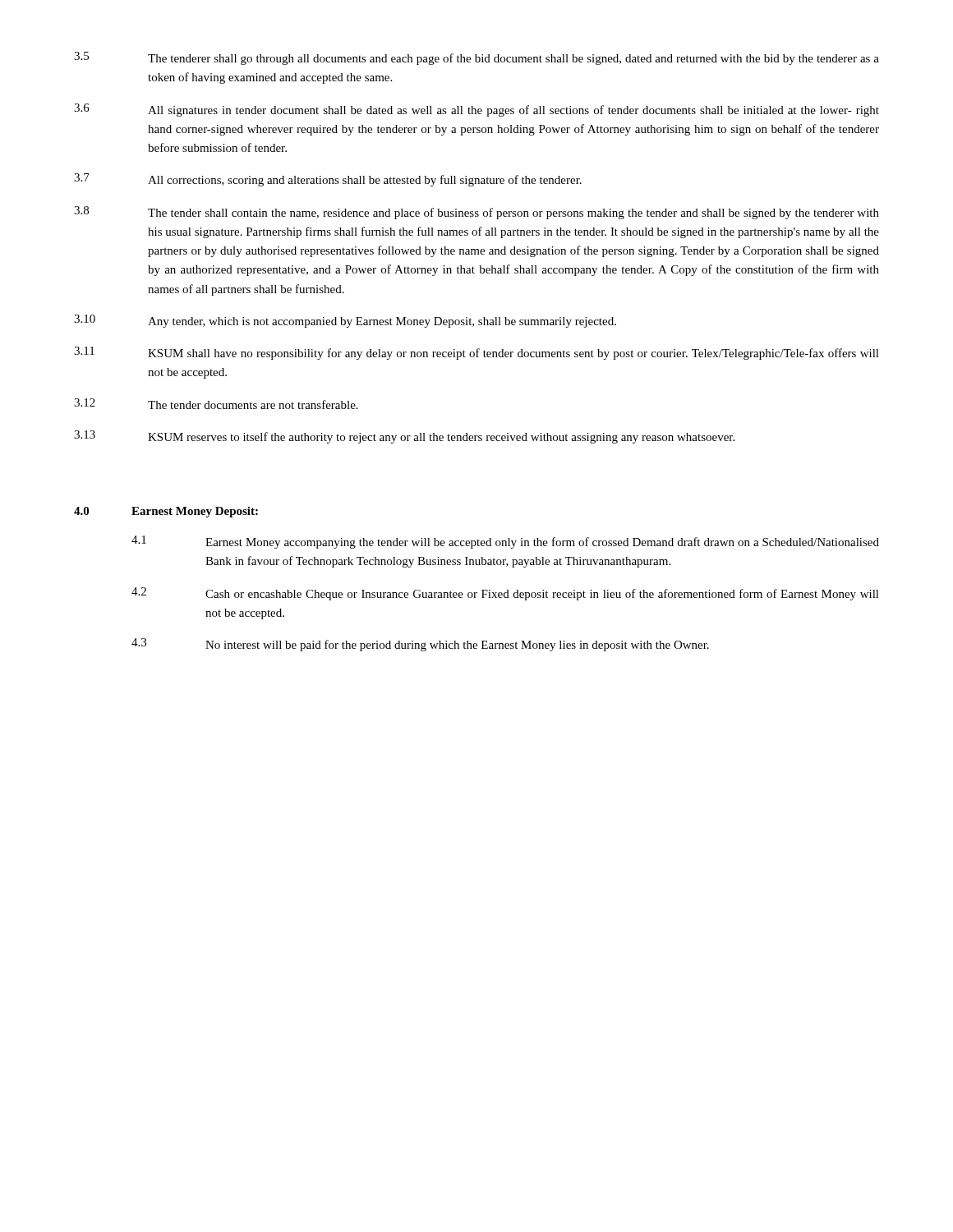Locate the element starting "3.6 All signatures in tender"
953x1232 pixels.
point(476,129)
